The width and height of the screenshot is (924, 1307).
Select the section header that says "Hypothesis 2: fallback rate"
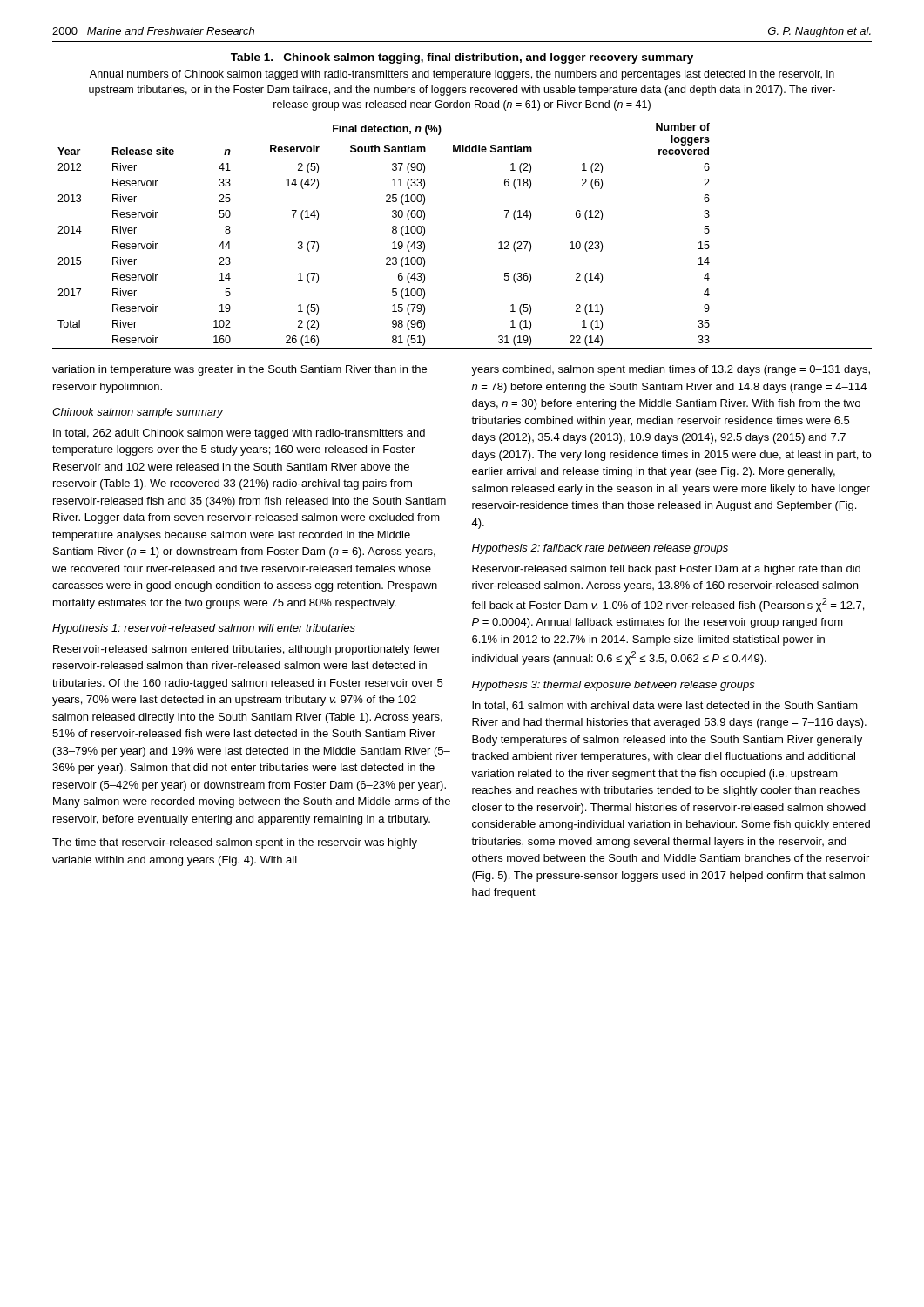point(600,548)
